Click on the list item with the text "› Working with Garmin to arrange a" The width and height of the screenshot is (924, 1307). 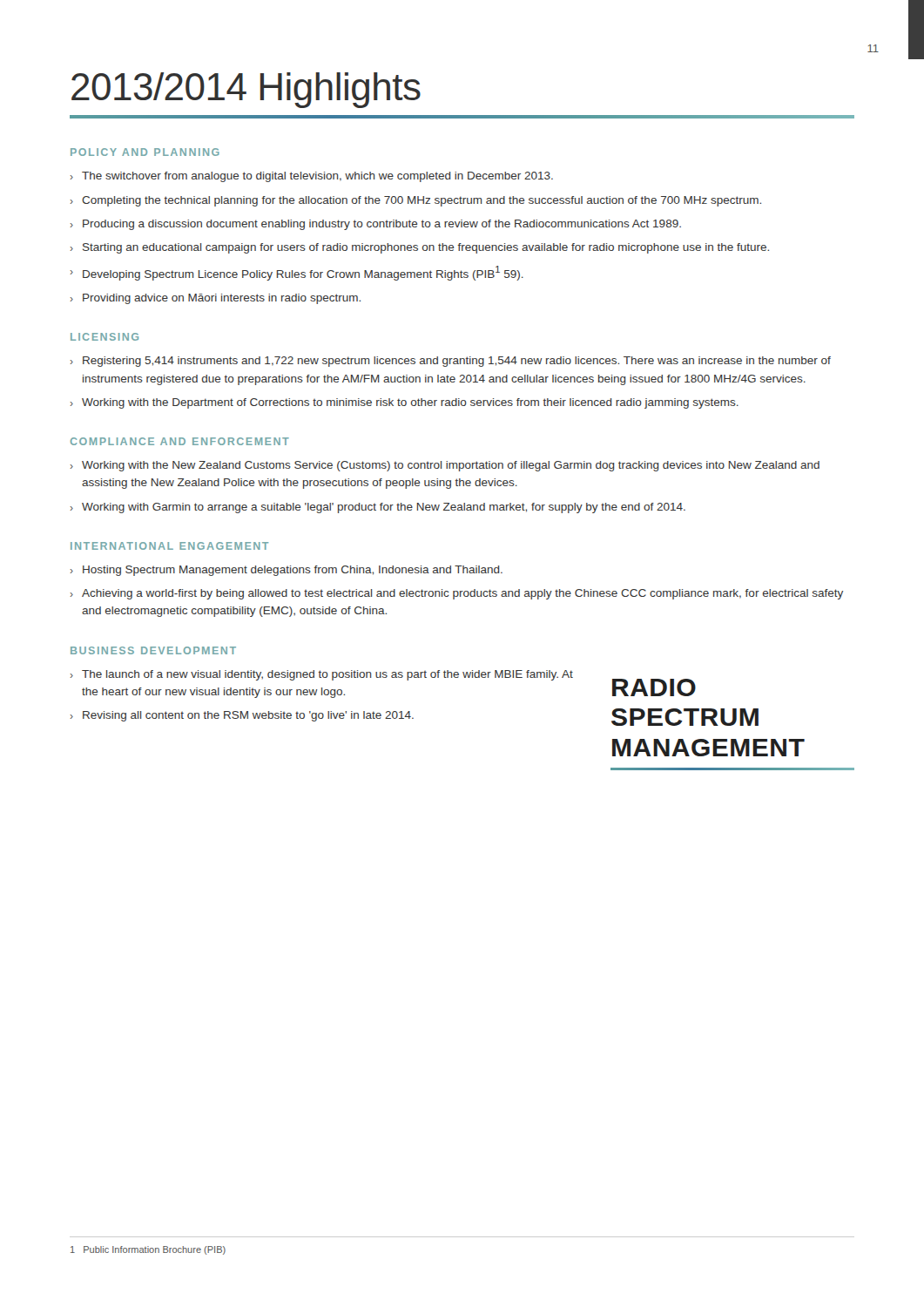coord(462,507)
